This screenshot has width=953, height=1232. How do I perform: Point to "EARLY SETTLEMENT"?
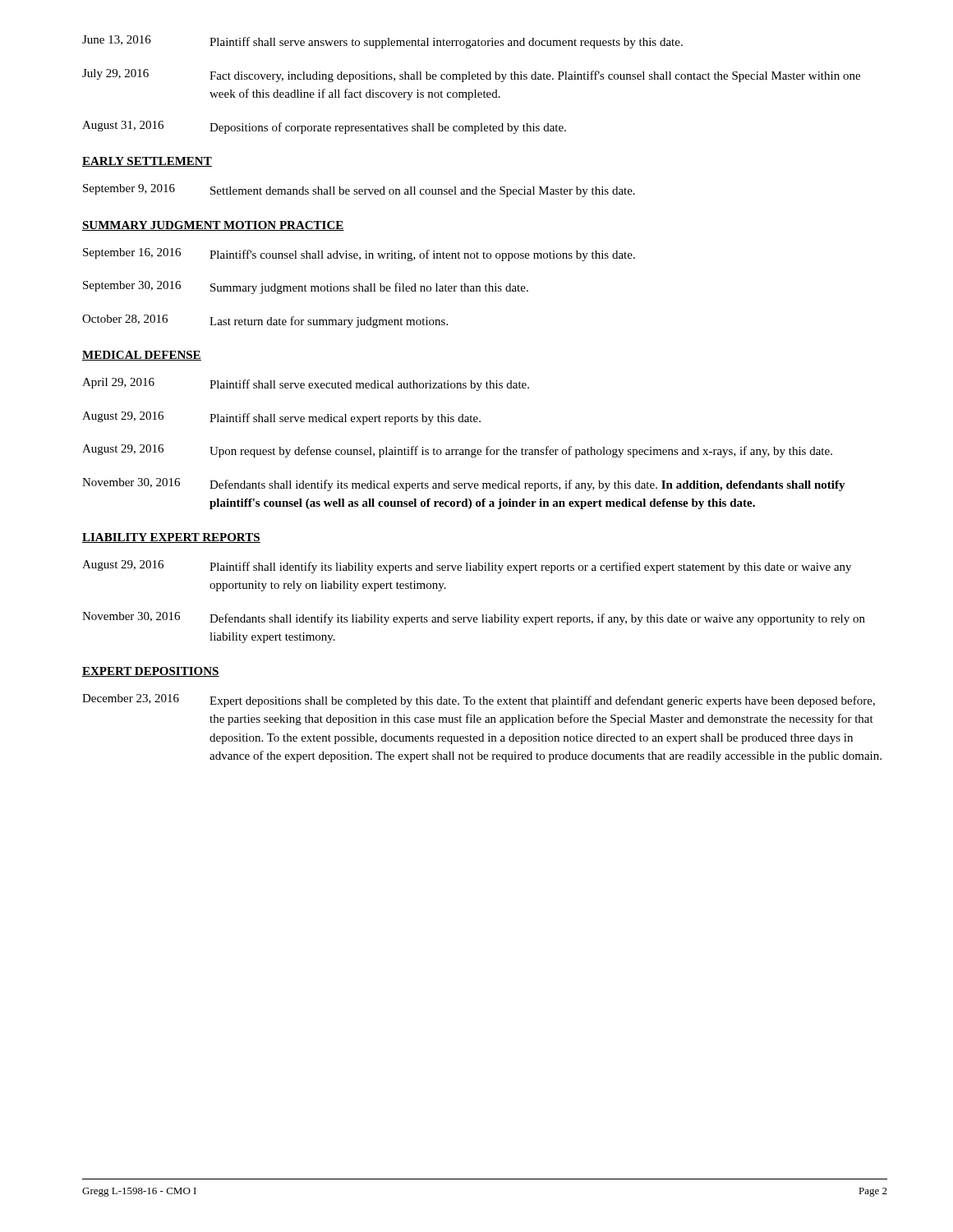(147, 161)
